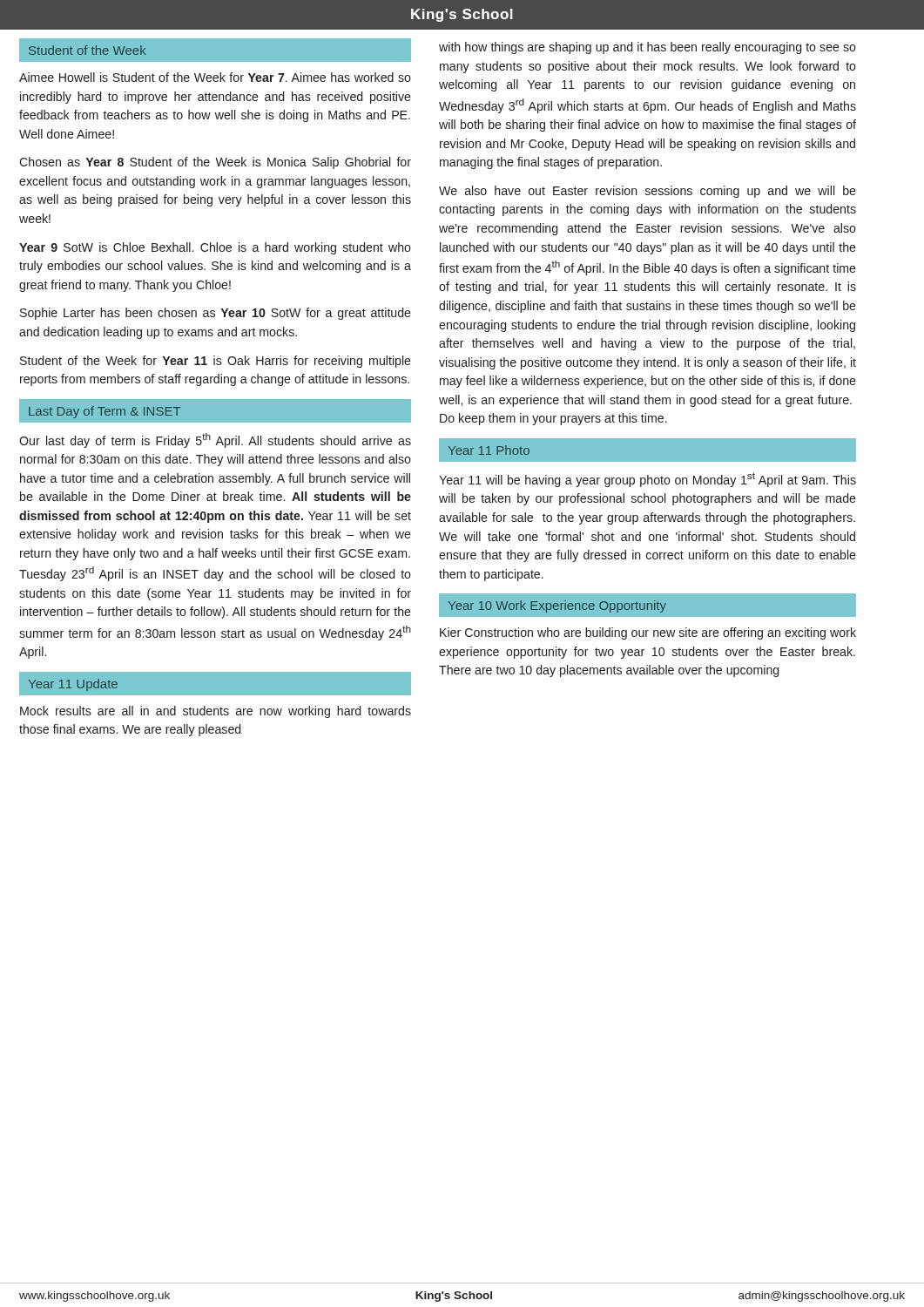This screenshot has height=1307, width=924.
Task: Where is the passage that starts "Sophie Larter has been chosen as"?
Action: (x=215, y=323)
